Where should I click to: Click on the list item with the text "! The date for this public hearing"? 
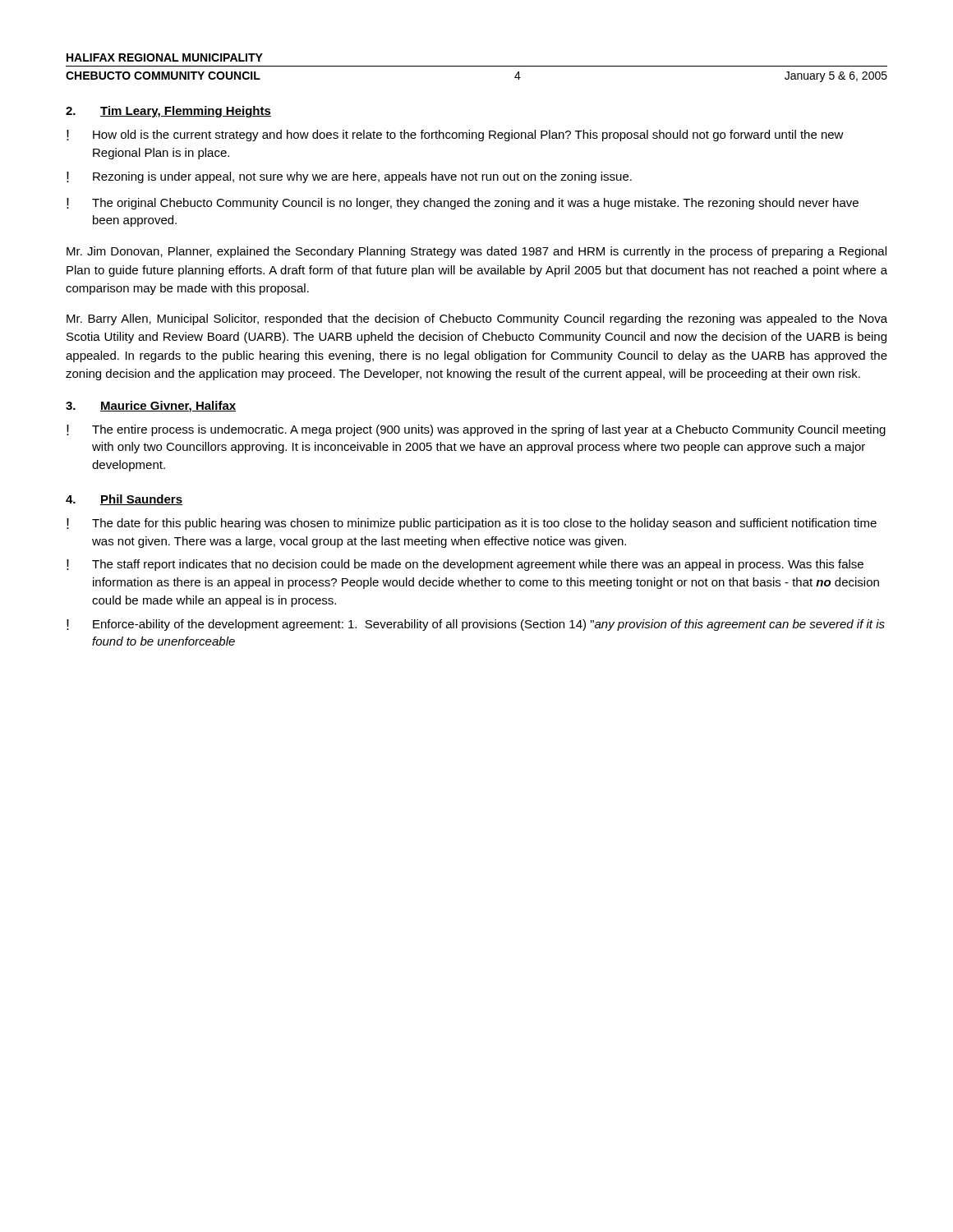click(x=476, y=532)
